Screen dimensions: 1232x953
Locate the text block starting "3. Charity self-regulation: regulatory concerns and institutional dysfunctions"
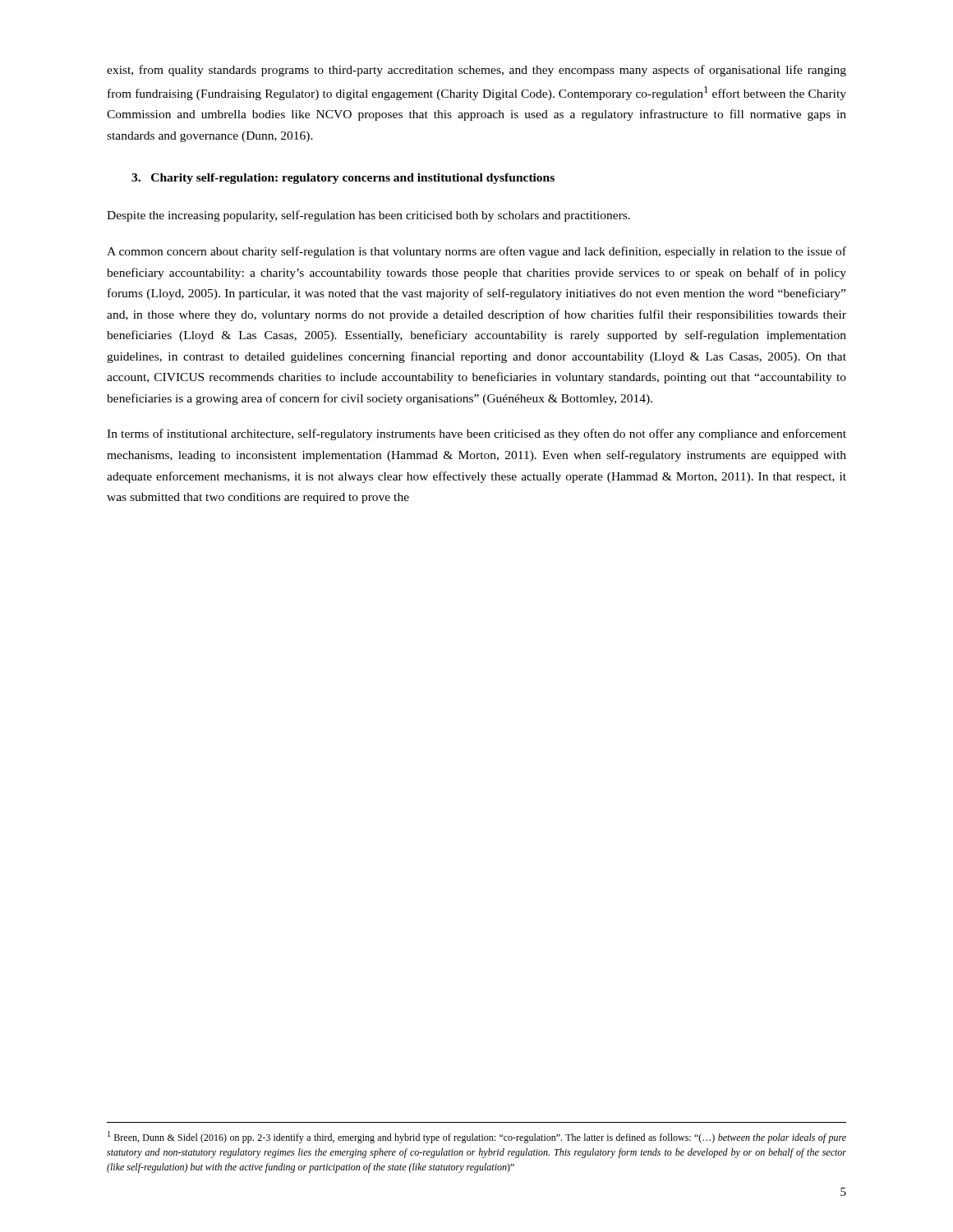pos(343,177)
